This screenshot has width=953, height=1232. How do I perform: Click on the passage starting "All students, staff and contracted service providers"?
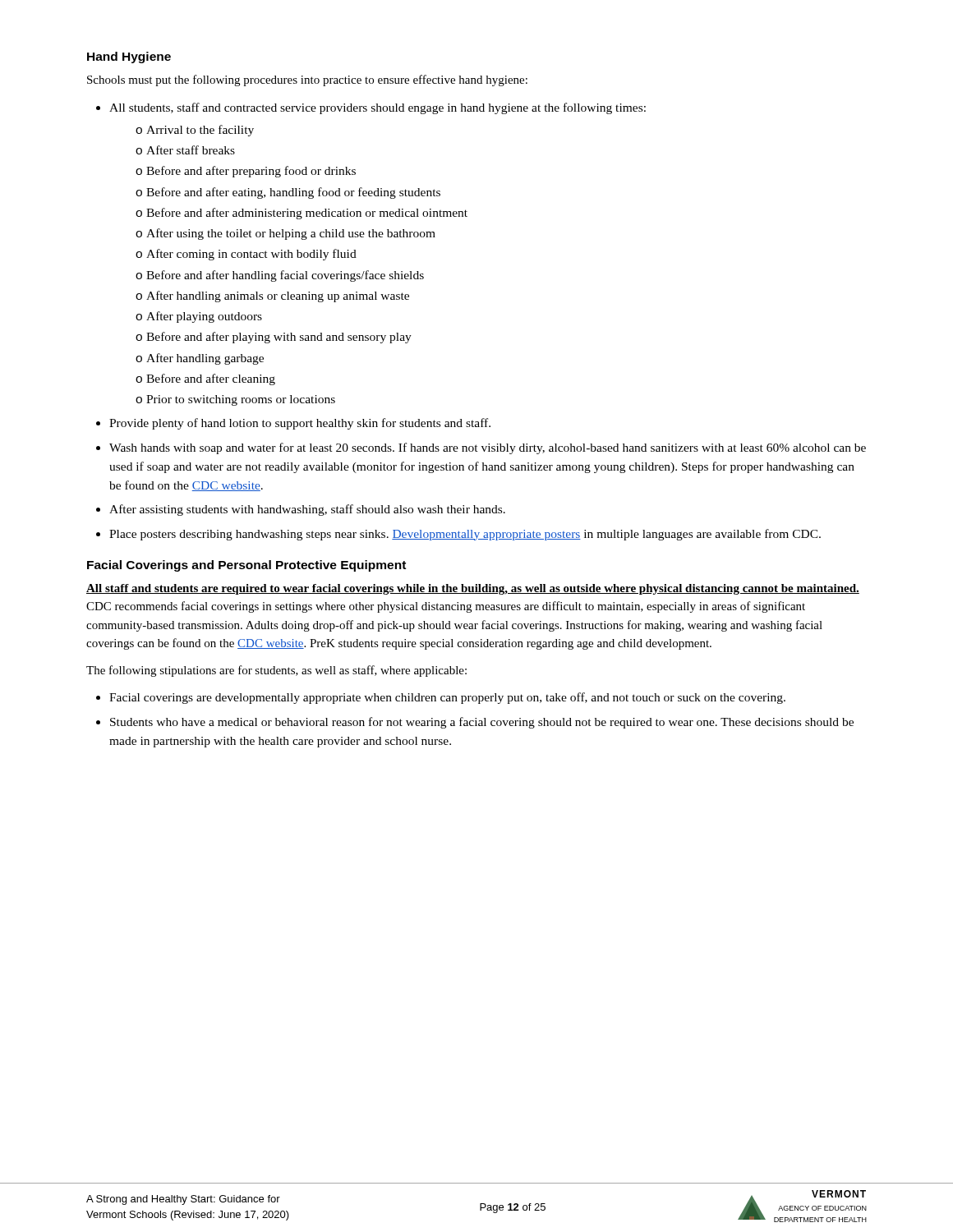(378, 108)
